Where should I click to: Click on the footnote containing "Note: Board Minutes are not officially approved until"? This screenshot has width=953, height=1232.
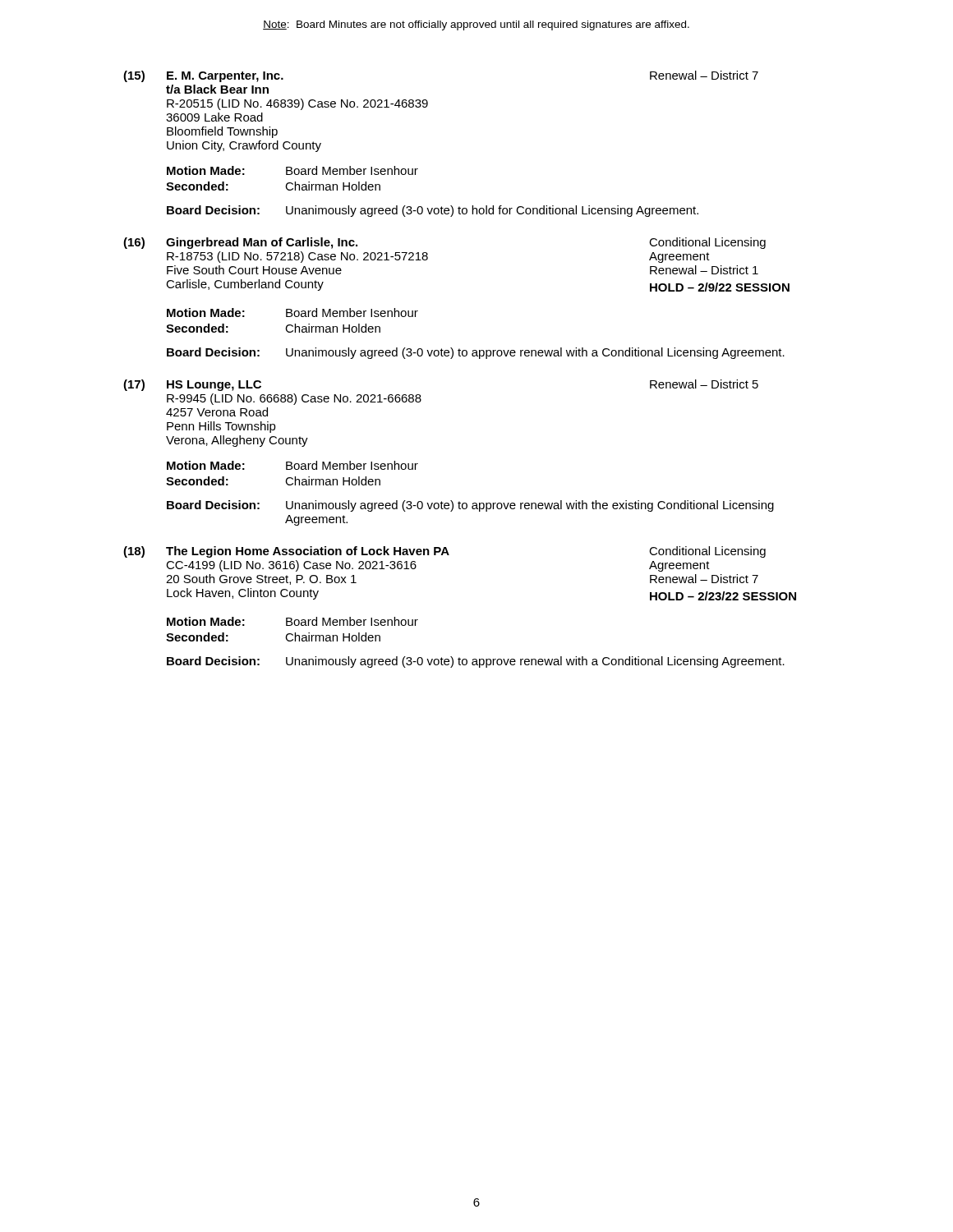point(476,24)
